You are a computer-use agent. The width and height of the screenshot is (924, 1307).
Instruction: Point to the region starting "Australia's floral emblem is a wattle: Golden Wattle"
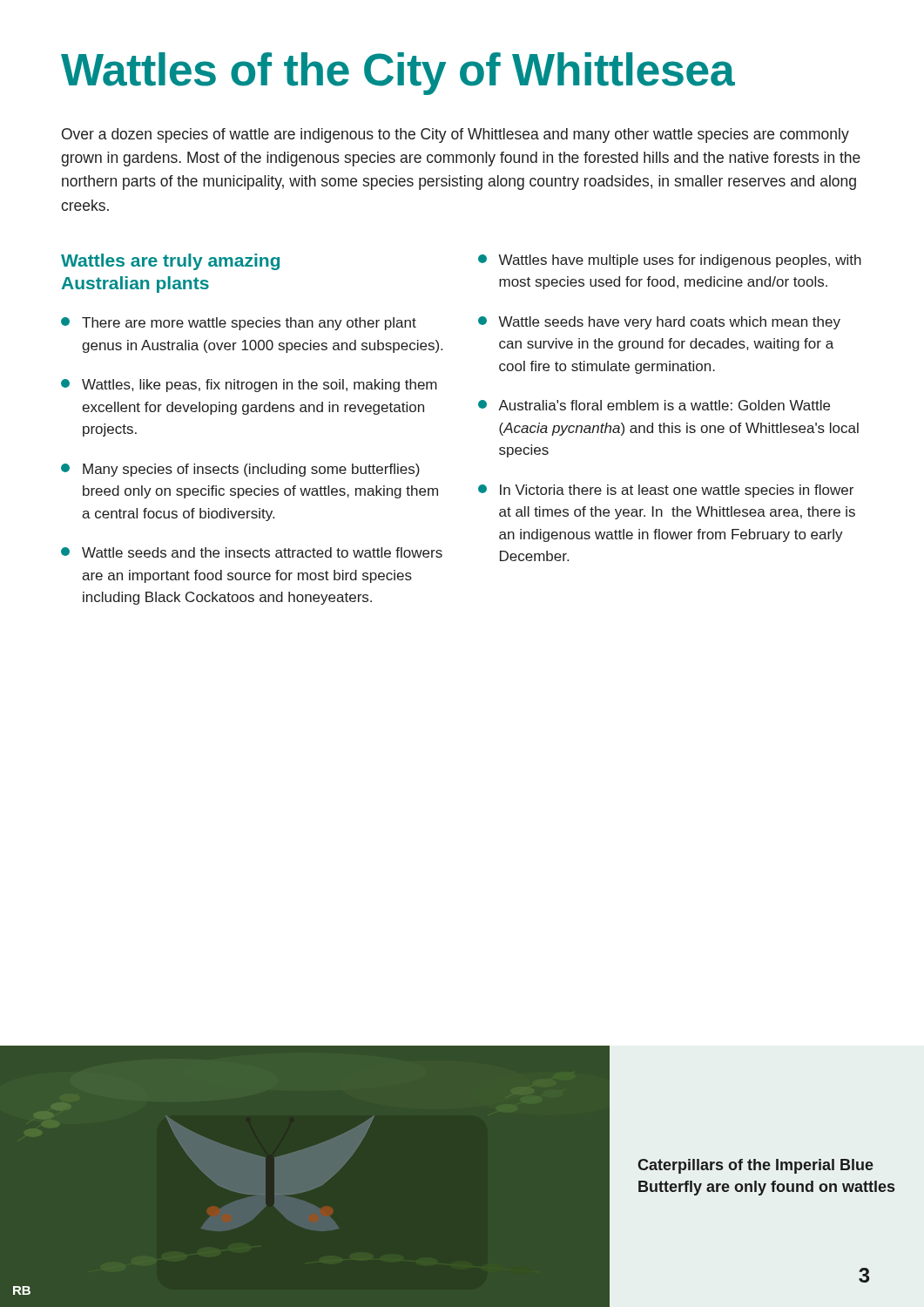point(670,428)
